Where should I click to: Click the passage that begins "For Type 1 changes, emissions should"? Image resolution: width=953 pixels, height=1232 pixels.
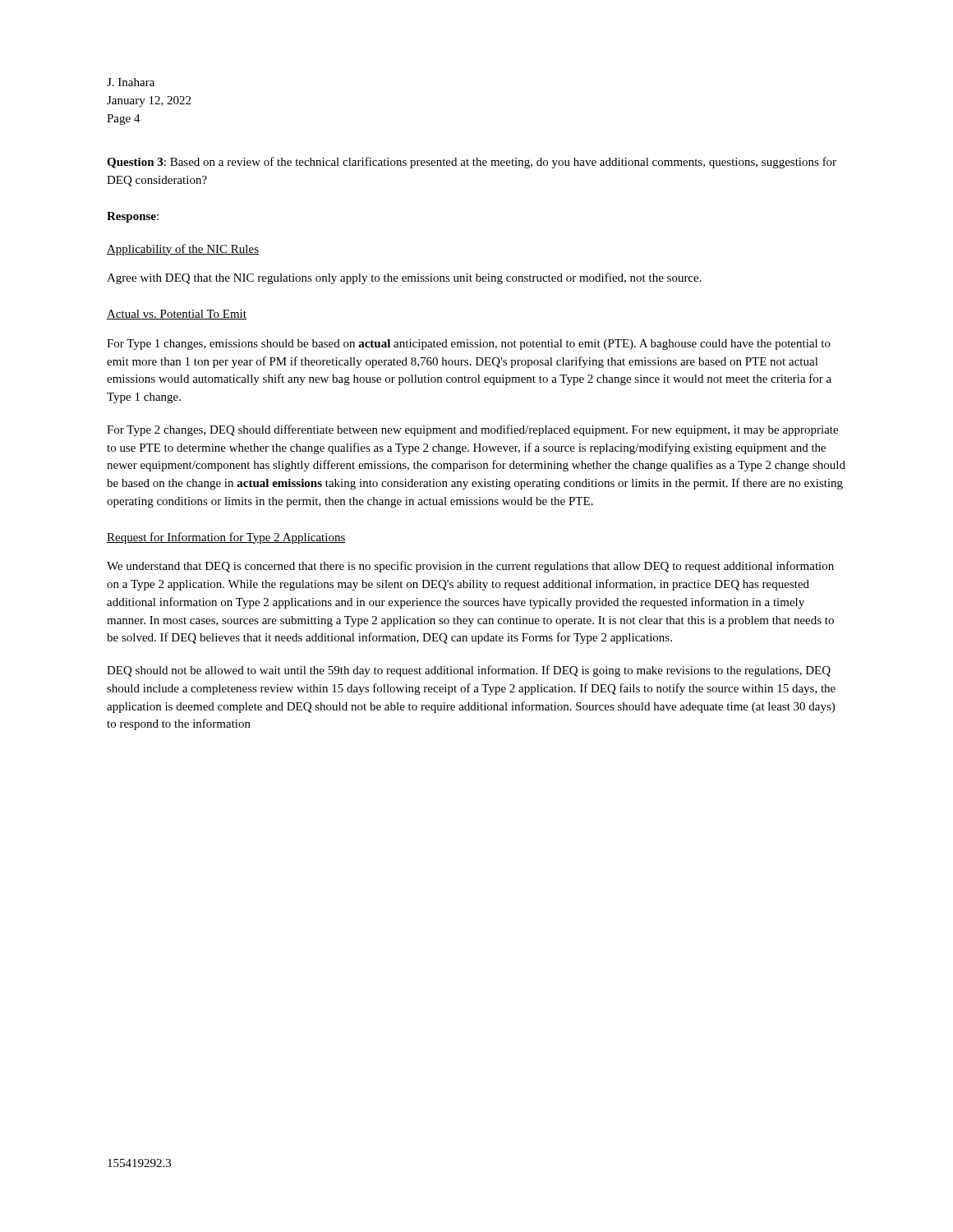tap(476, 371)
